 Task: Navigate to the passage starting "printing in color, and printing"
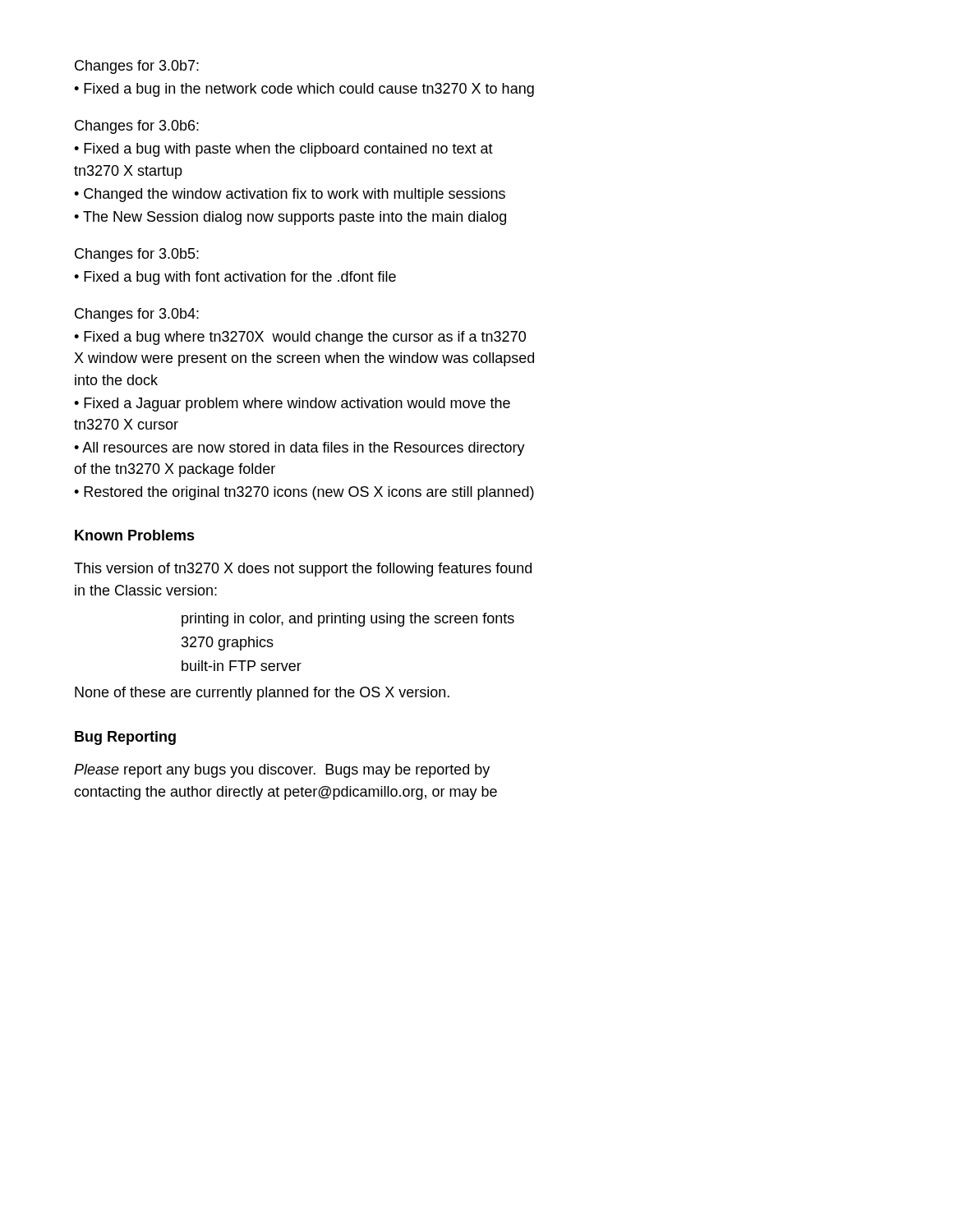[x=348, y=619]
